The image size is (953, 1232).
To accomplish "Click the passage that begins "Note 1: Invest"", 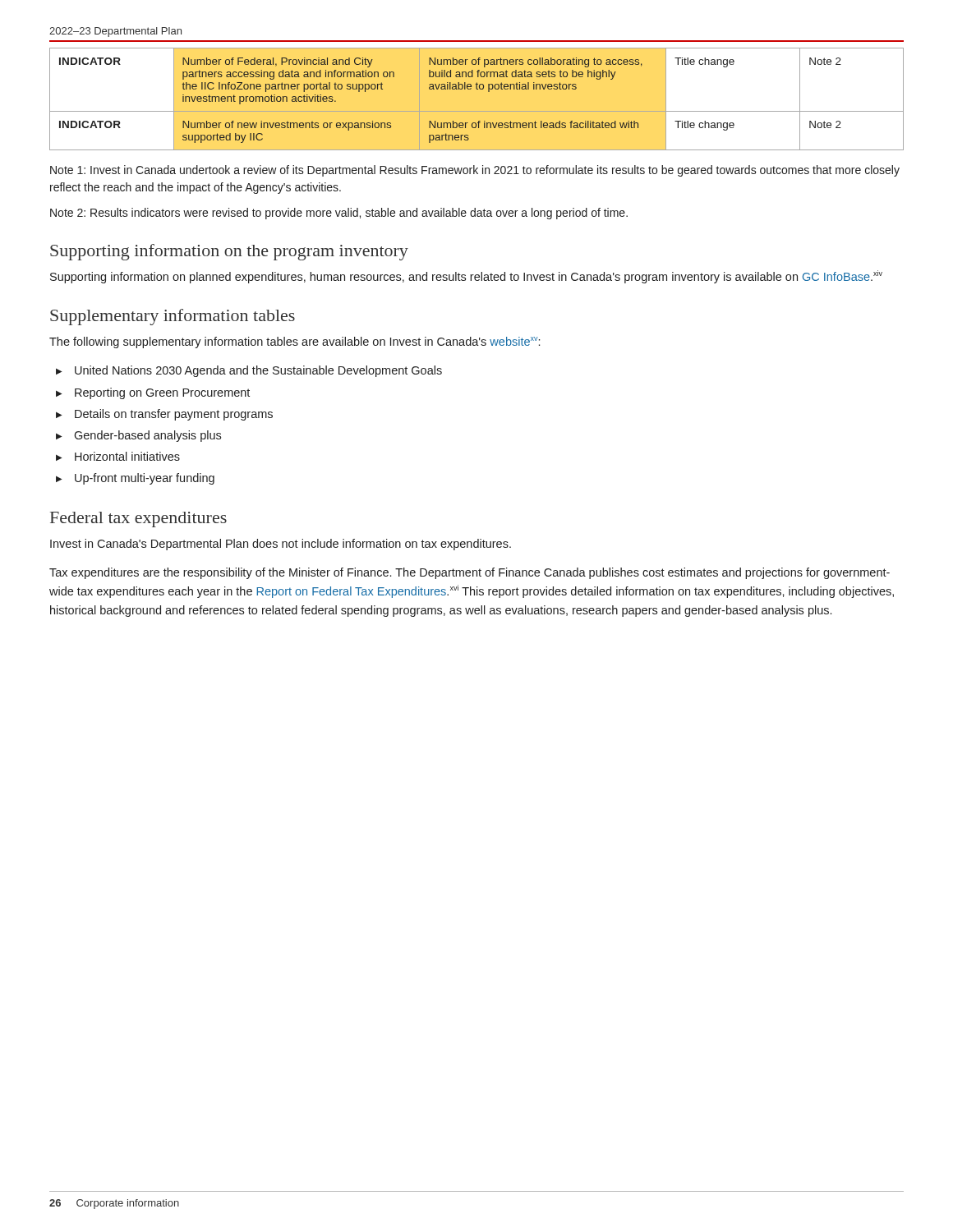I will point(474,179).
